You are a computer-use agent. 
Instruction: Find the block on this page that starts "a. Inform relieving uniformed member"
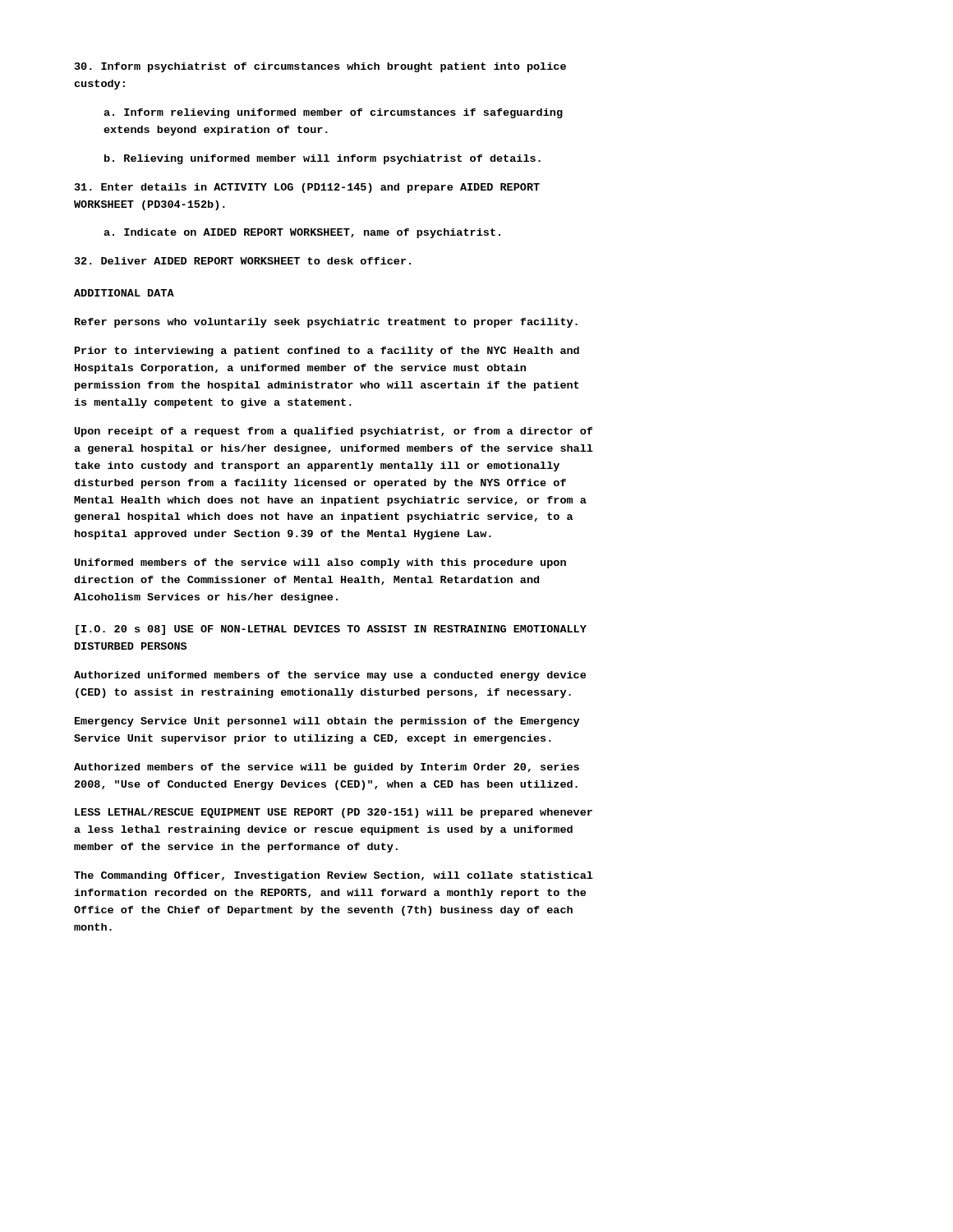click(333, 121)
